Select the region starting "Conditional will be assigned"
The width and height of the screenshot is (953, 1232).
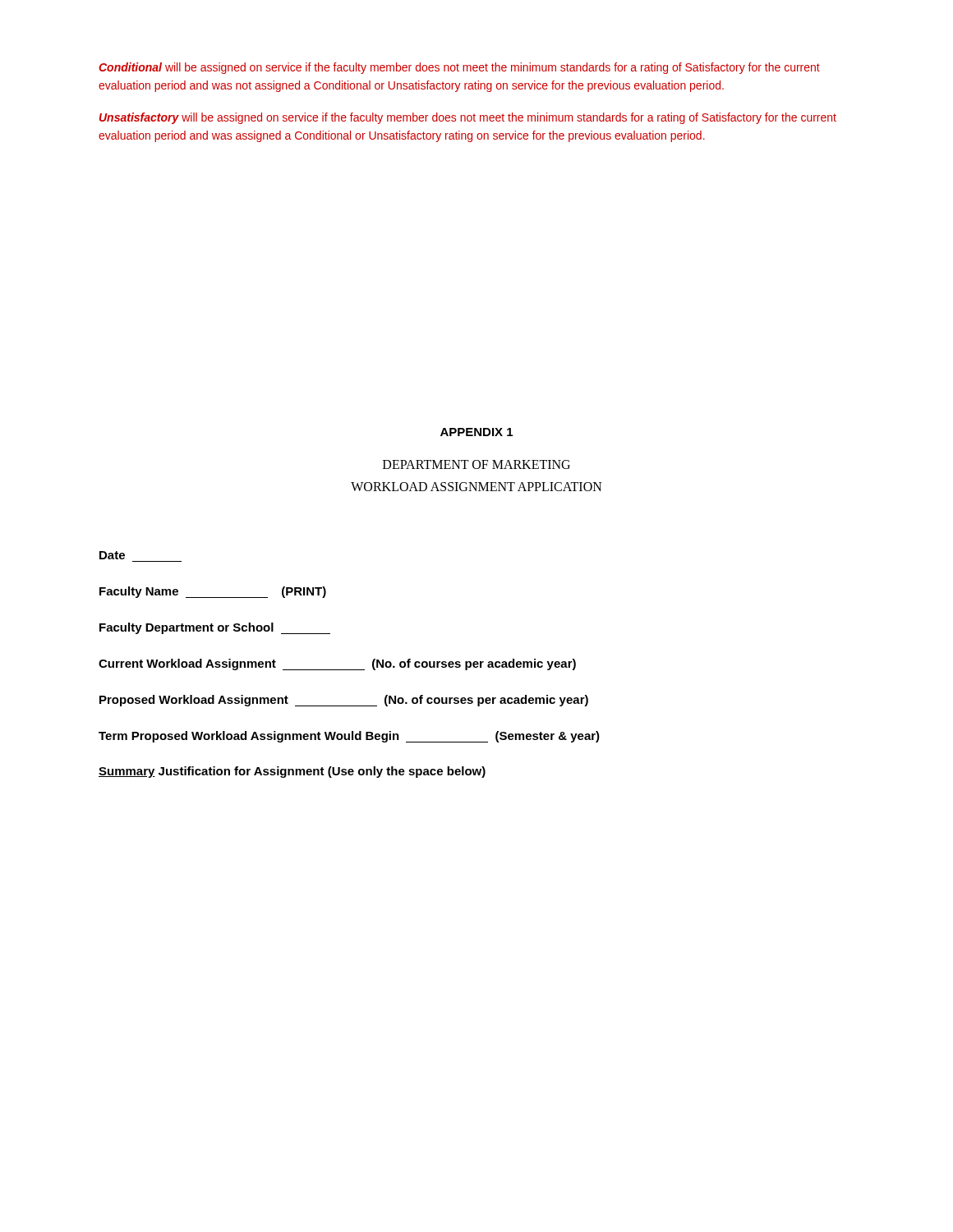459,76
